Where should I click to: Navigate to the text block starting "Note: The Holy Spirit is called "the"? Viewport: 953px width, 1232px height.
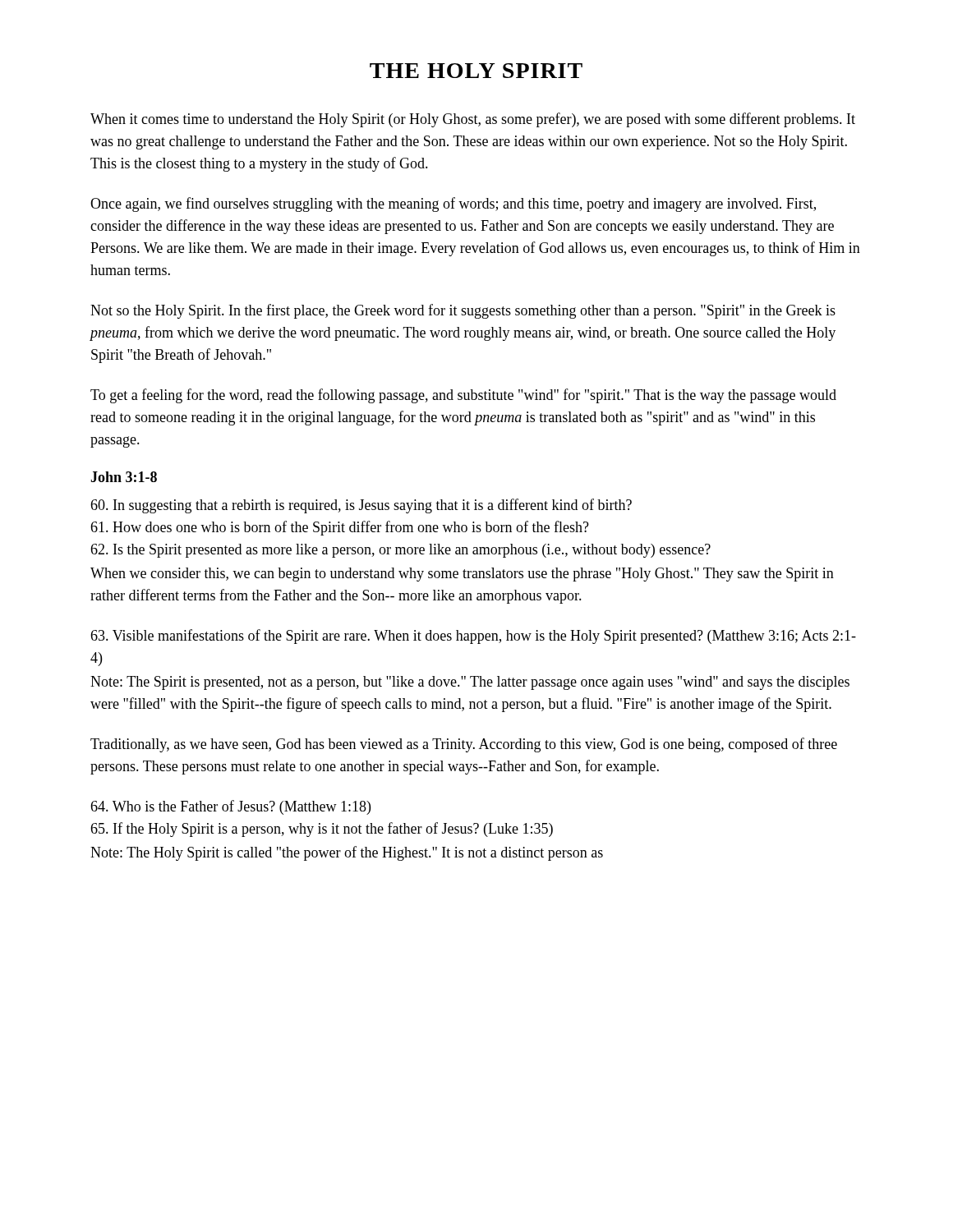(347, 853)
